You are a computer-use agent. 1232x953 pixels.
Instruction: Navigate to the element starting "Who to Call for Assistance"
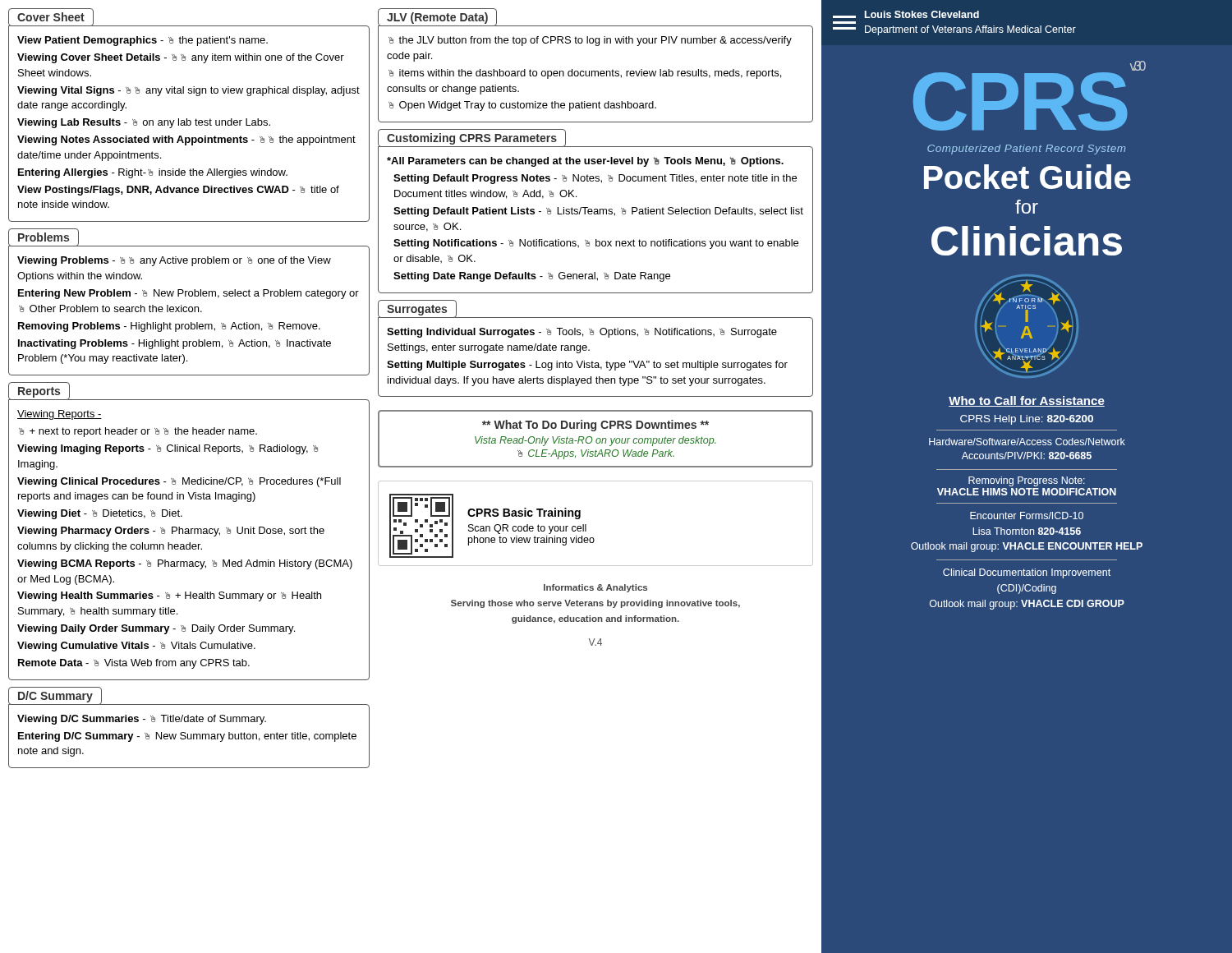coord(1027,400)
